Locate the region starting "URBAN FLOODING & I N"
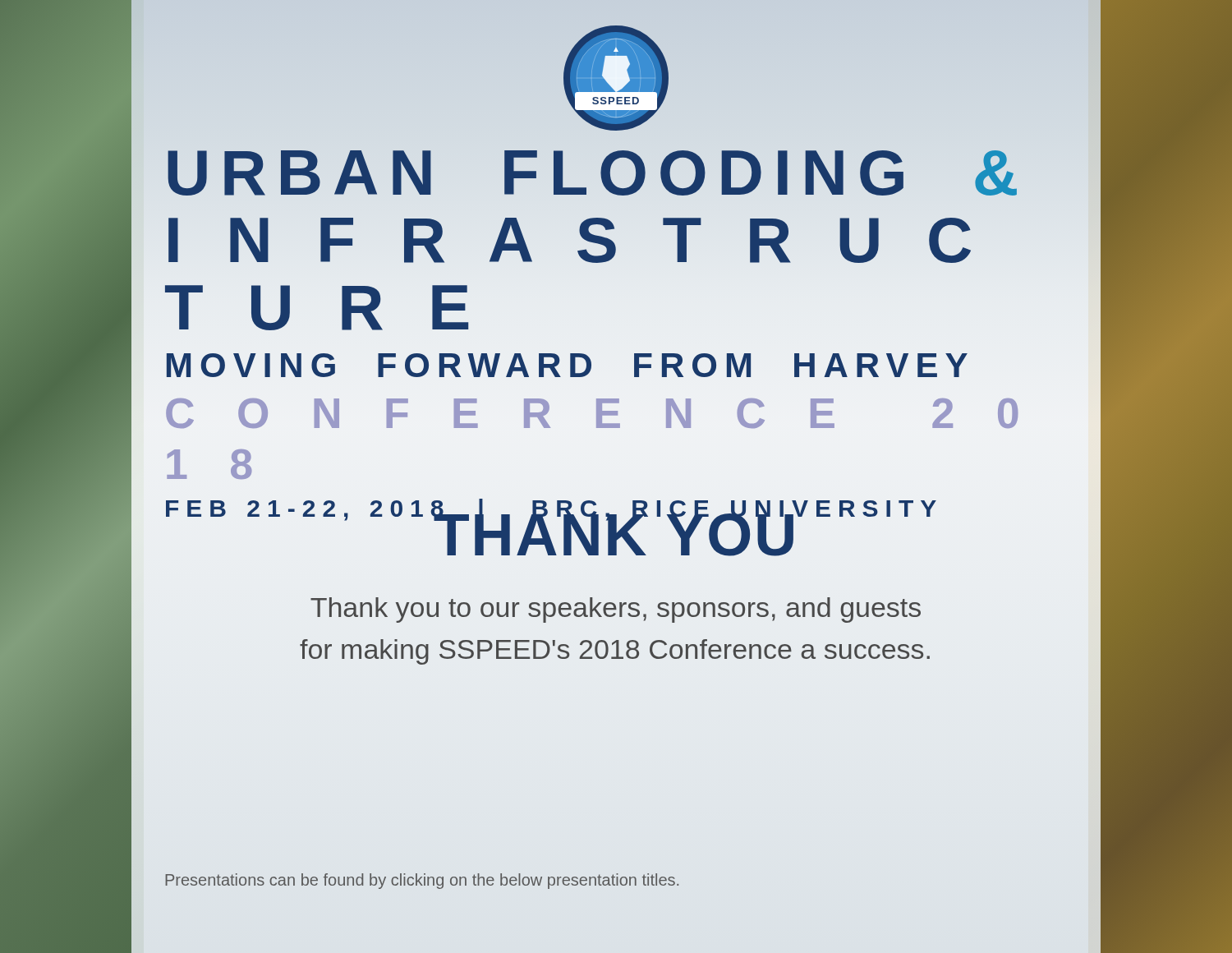Image resolution: width=1232 pixels, height=953 pixels. [300, 173]
